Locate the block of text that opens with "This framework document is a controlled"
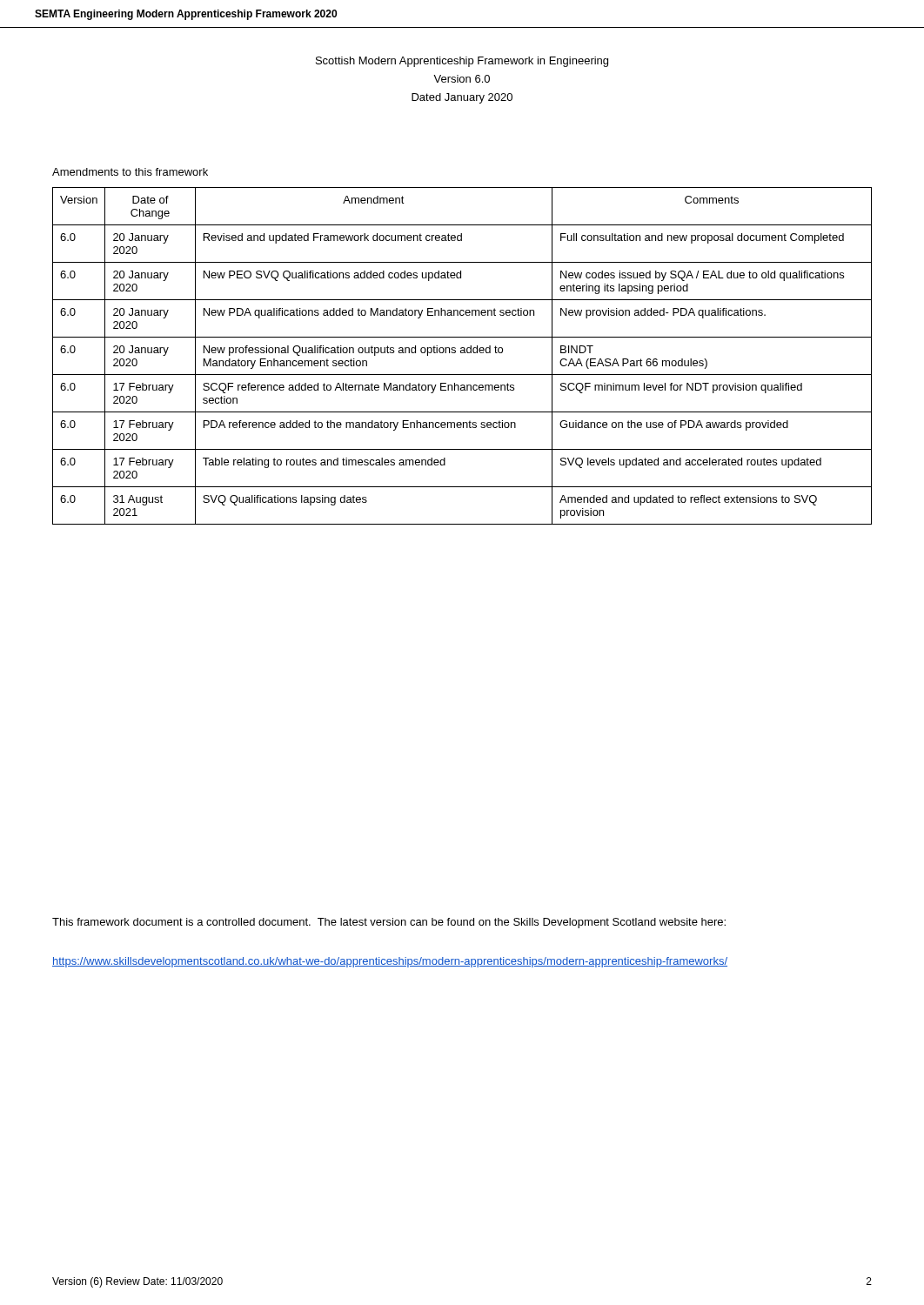Viewport: 924px width, 1305px height. 389,922
